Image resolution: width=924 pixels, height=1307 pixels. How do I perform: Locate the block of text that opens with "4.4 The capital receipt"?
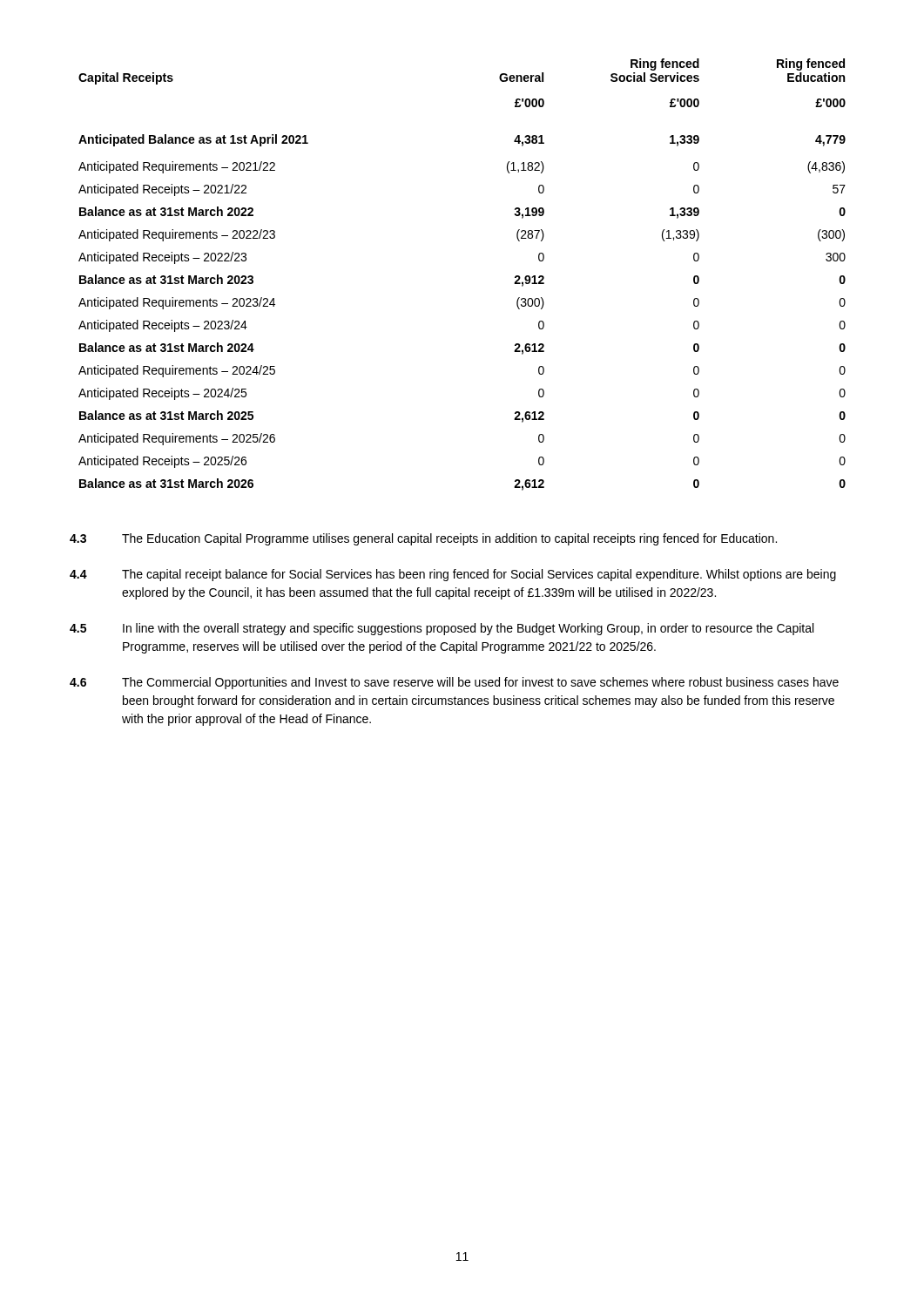[462, 584]
